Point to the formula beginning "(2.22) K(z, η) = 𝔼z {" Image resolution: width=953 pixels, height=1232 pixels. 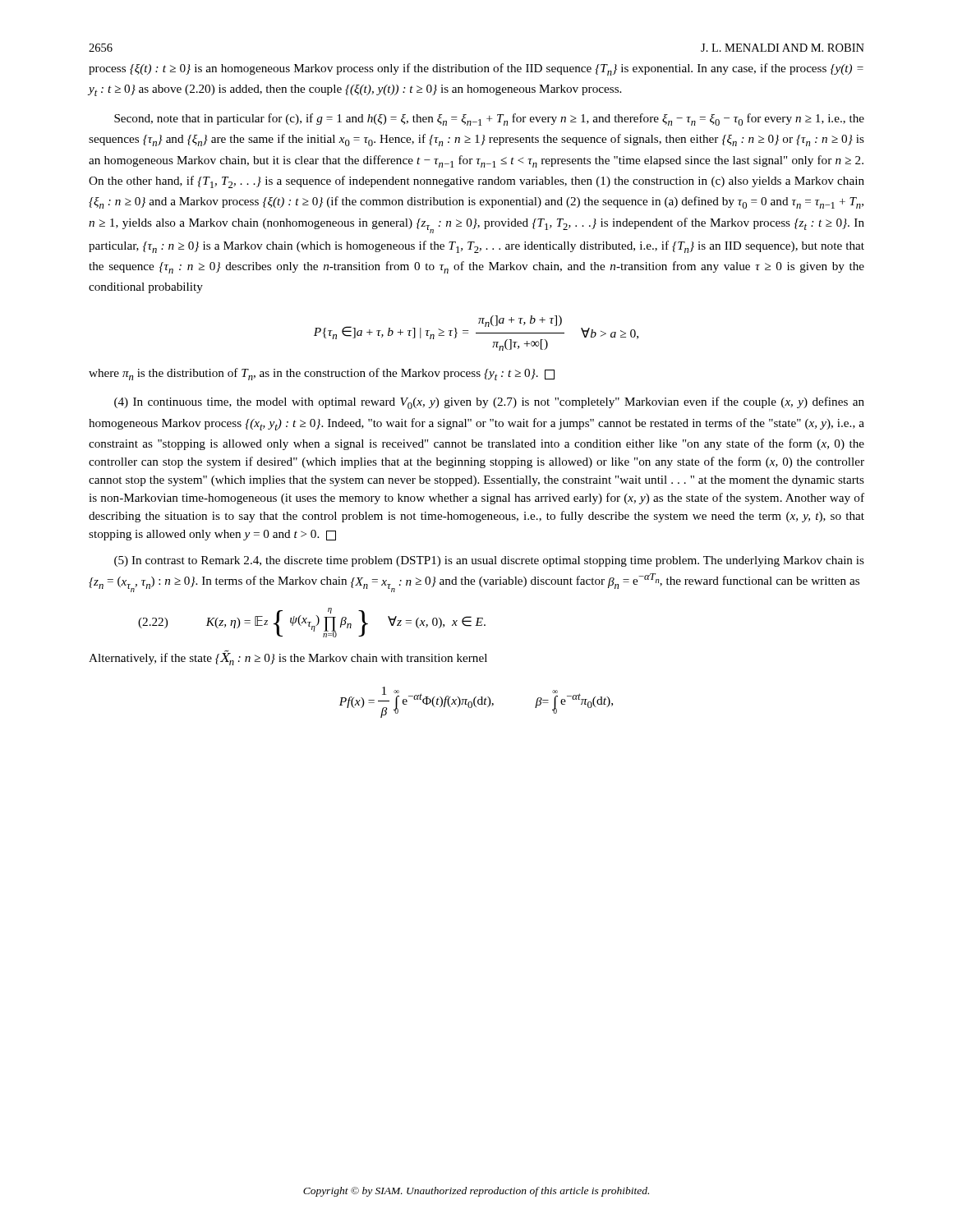476,622
